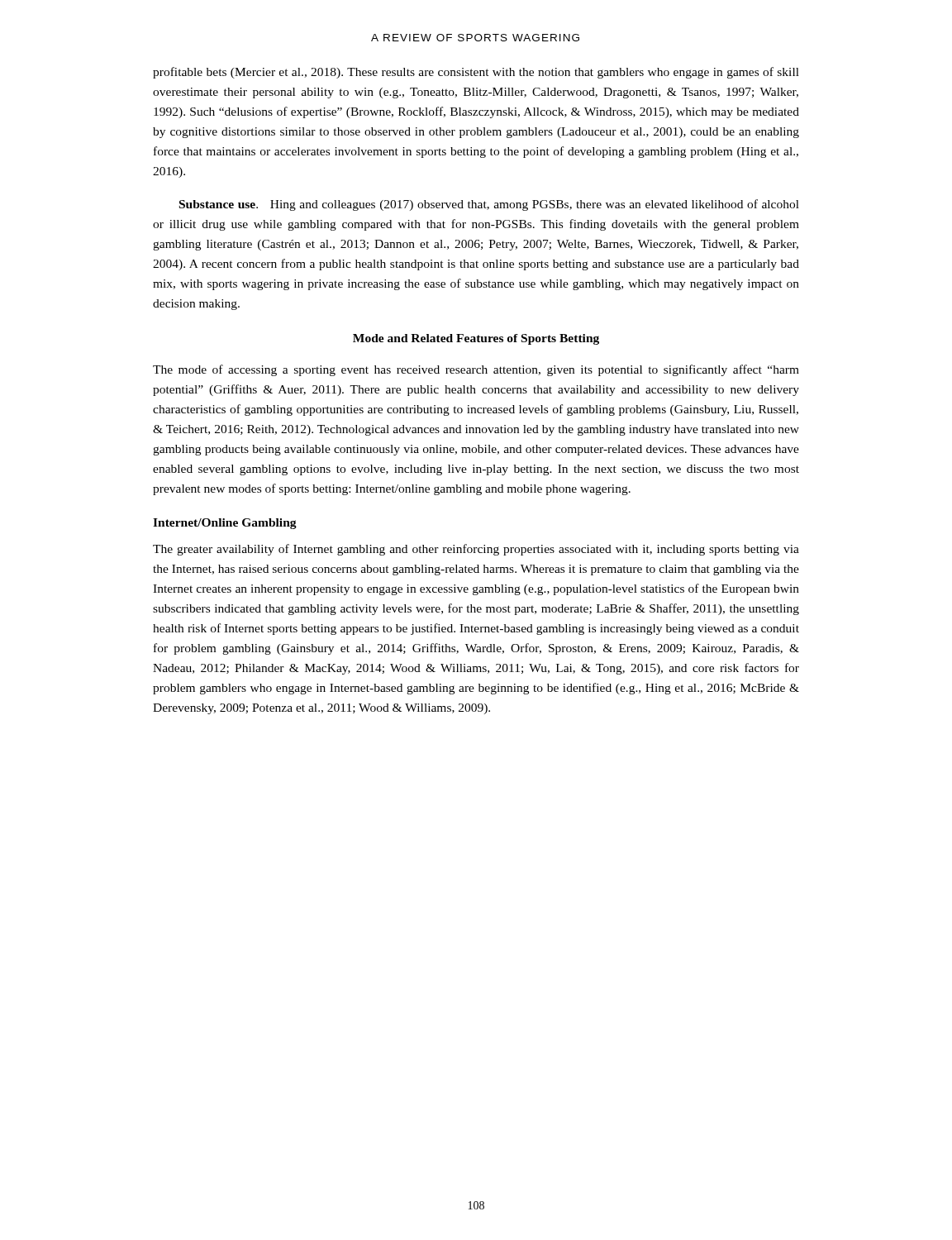Point to the element starting "Substance use. Hing and colleagues"

click(x=476, y=253)
